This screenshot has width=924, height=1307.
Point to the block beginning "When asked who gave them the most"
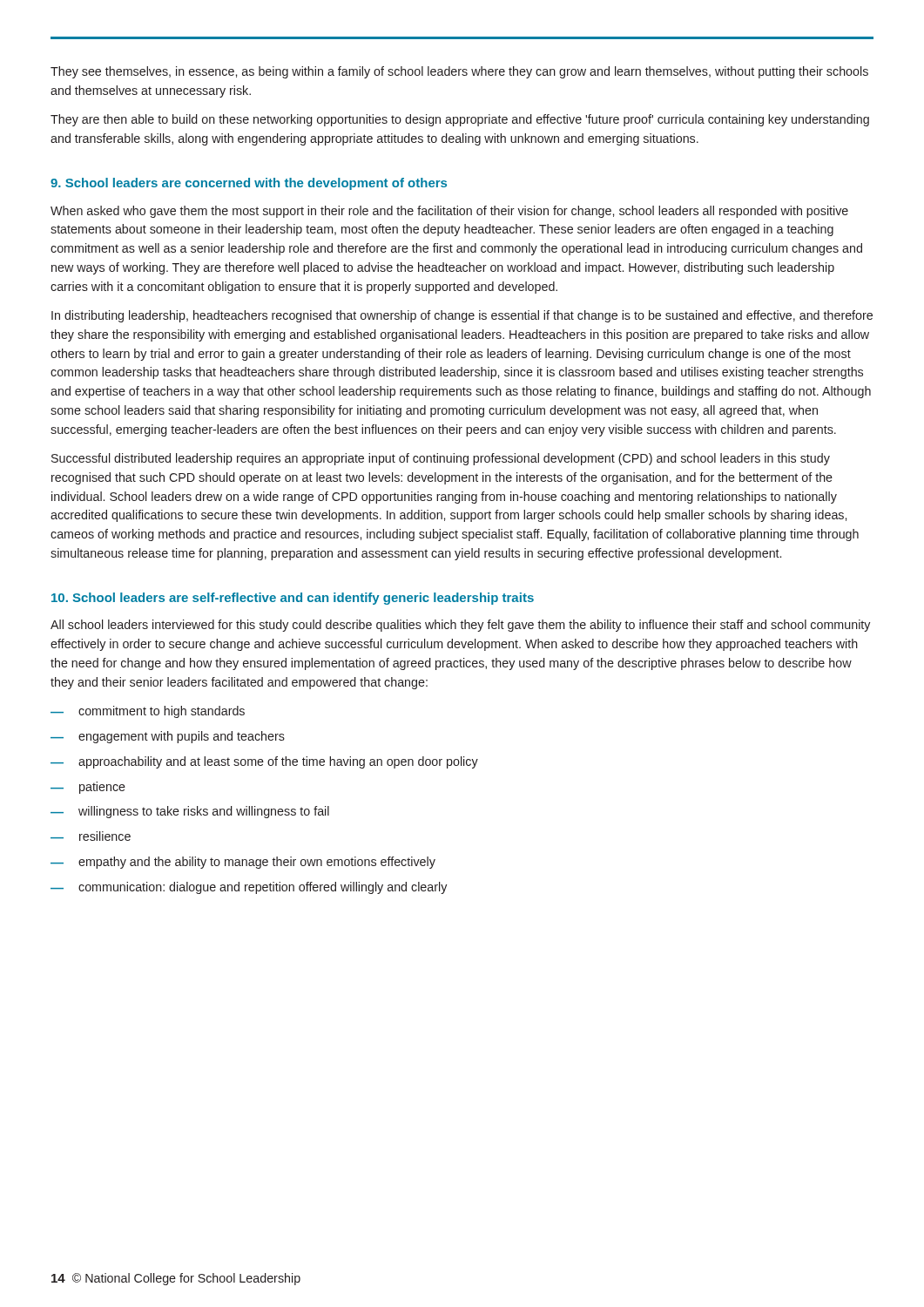click(462, 249)
